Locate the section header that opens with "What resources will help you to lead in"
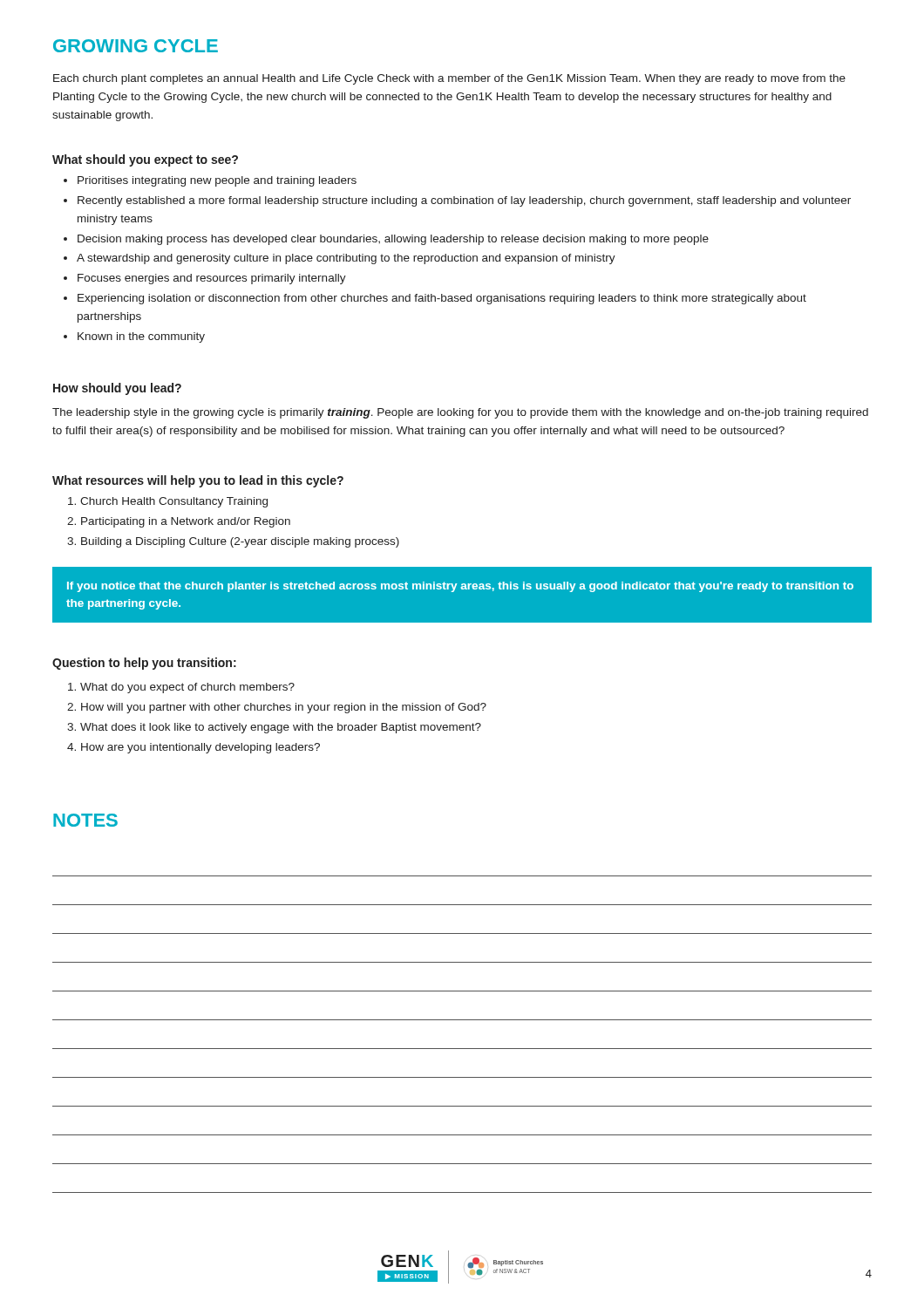 (198, 480)
